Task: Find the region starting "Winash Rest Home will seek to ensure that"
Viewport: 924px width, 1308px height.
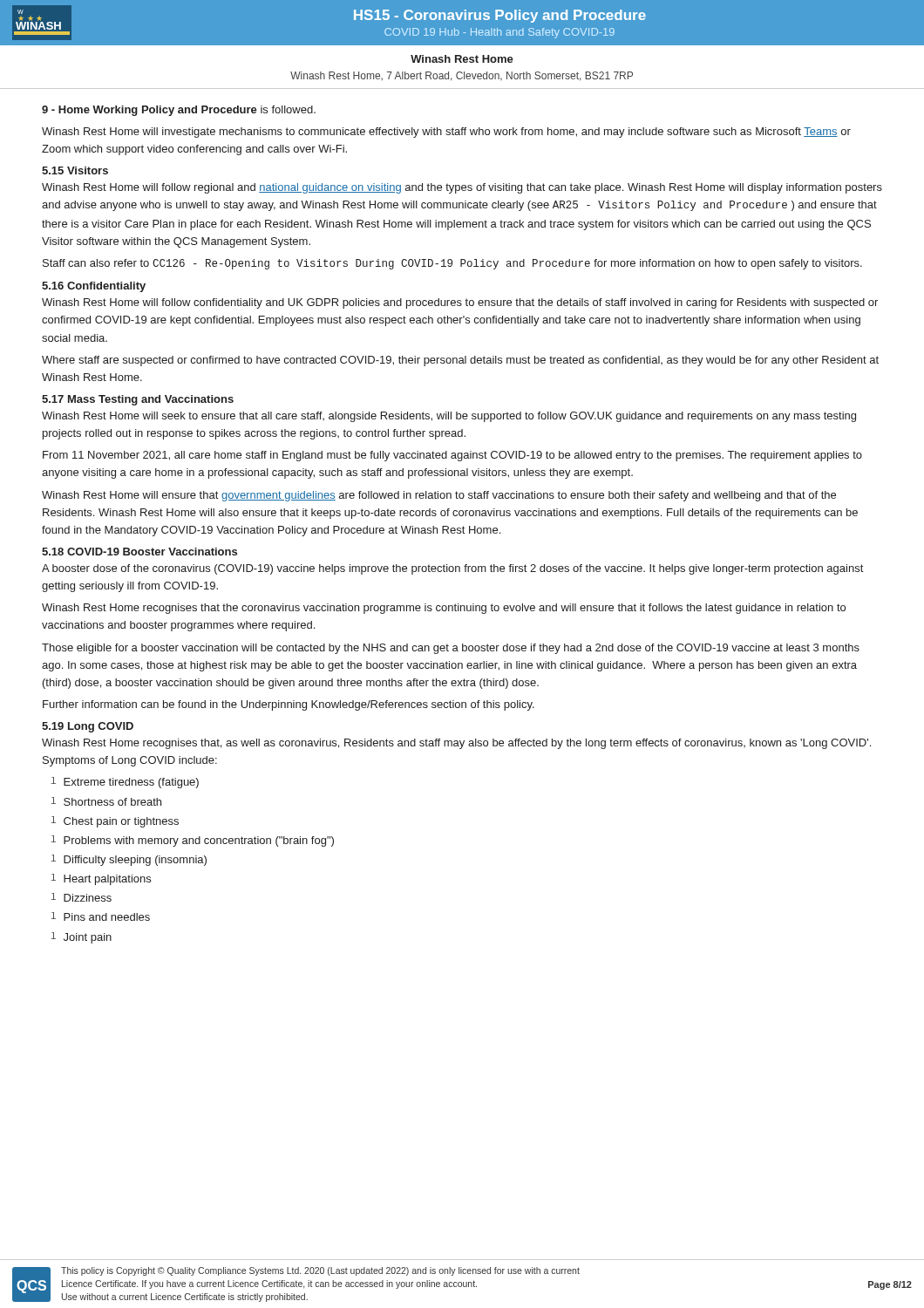Action: coord(462,473)
